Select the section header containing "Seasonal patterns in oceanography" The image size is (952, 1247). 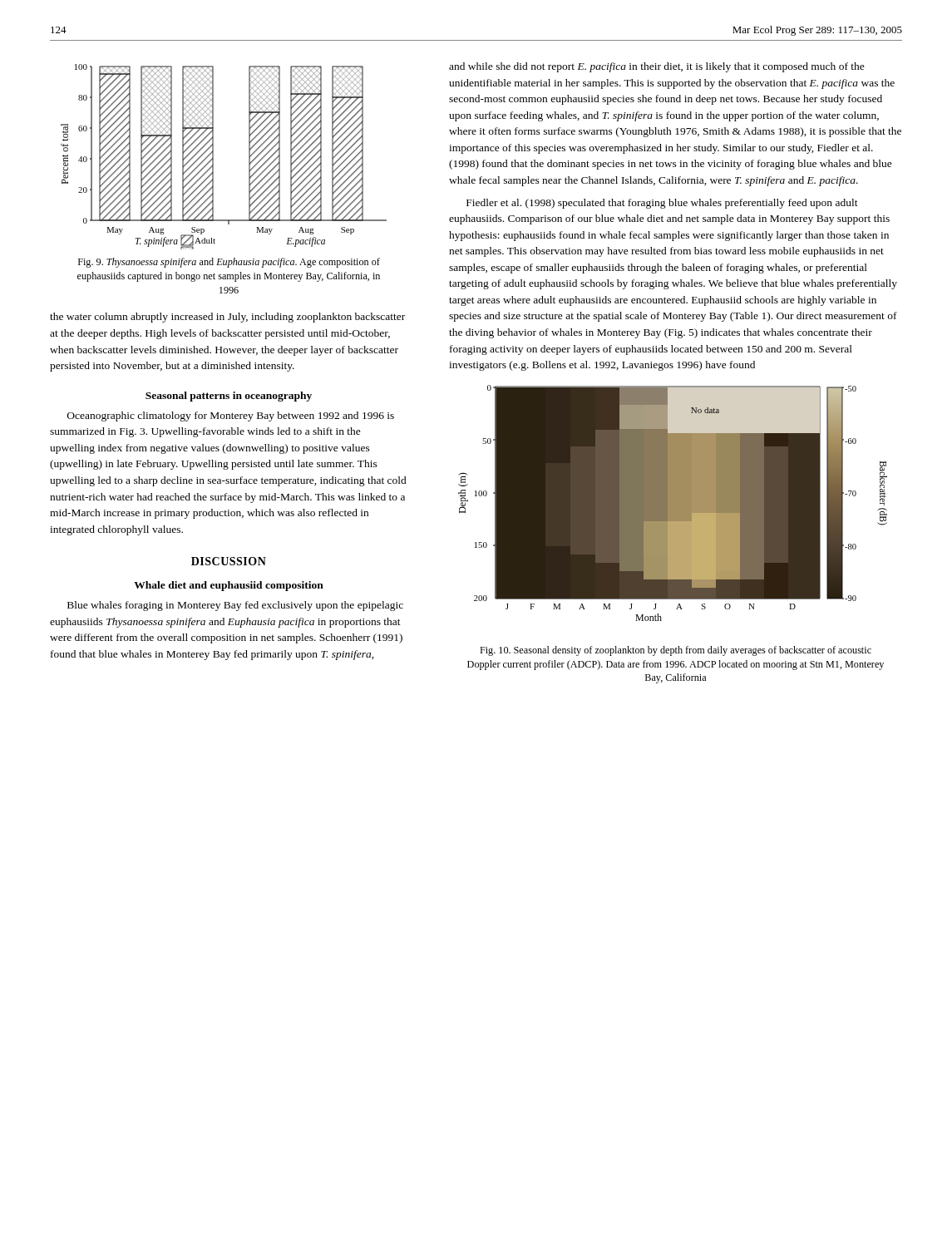pos(229,395)
